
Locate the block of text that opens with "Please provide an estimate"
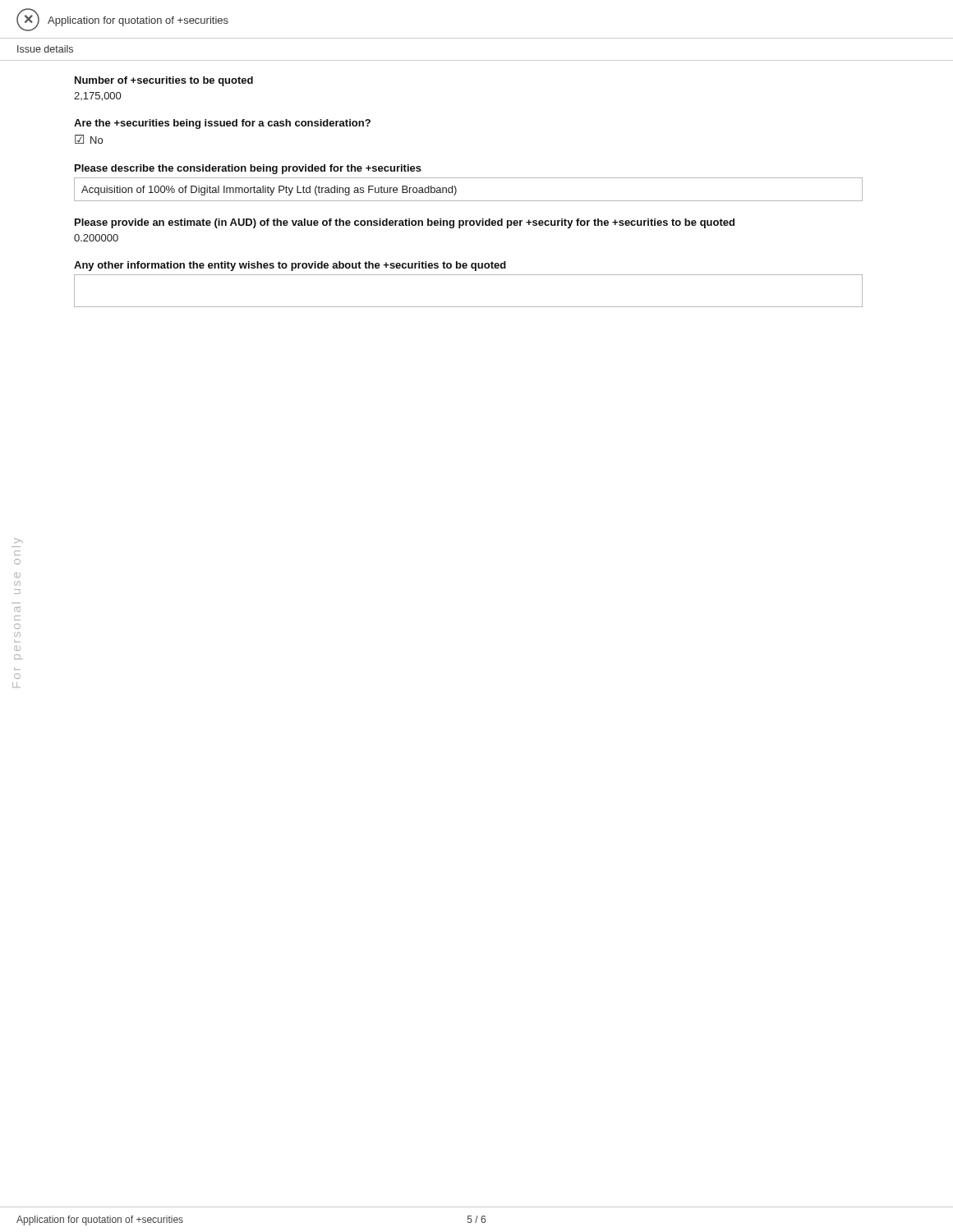(x=405, y=222)
